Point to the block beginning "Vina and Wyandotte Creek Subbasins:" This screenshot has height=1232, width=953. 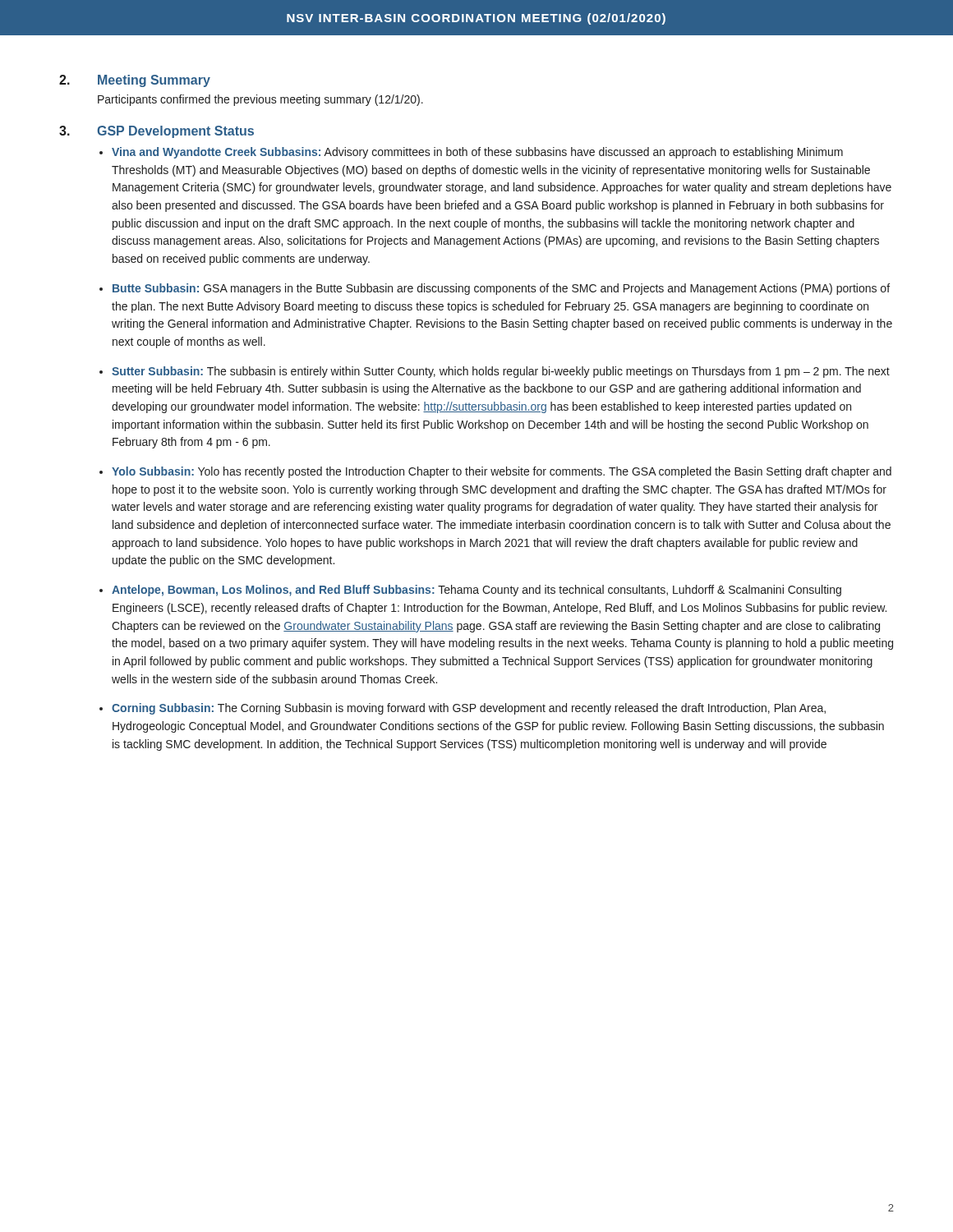[502, 205]
